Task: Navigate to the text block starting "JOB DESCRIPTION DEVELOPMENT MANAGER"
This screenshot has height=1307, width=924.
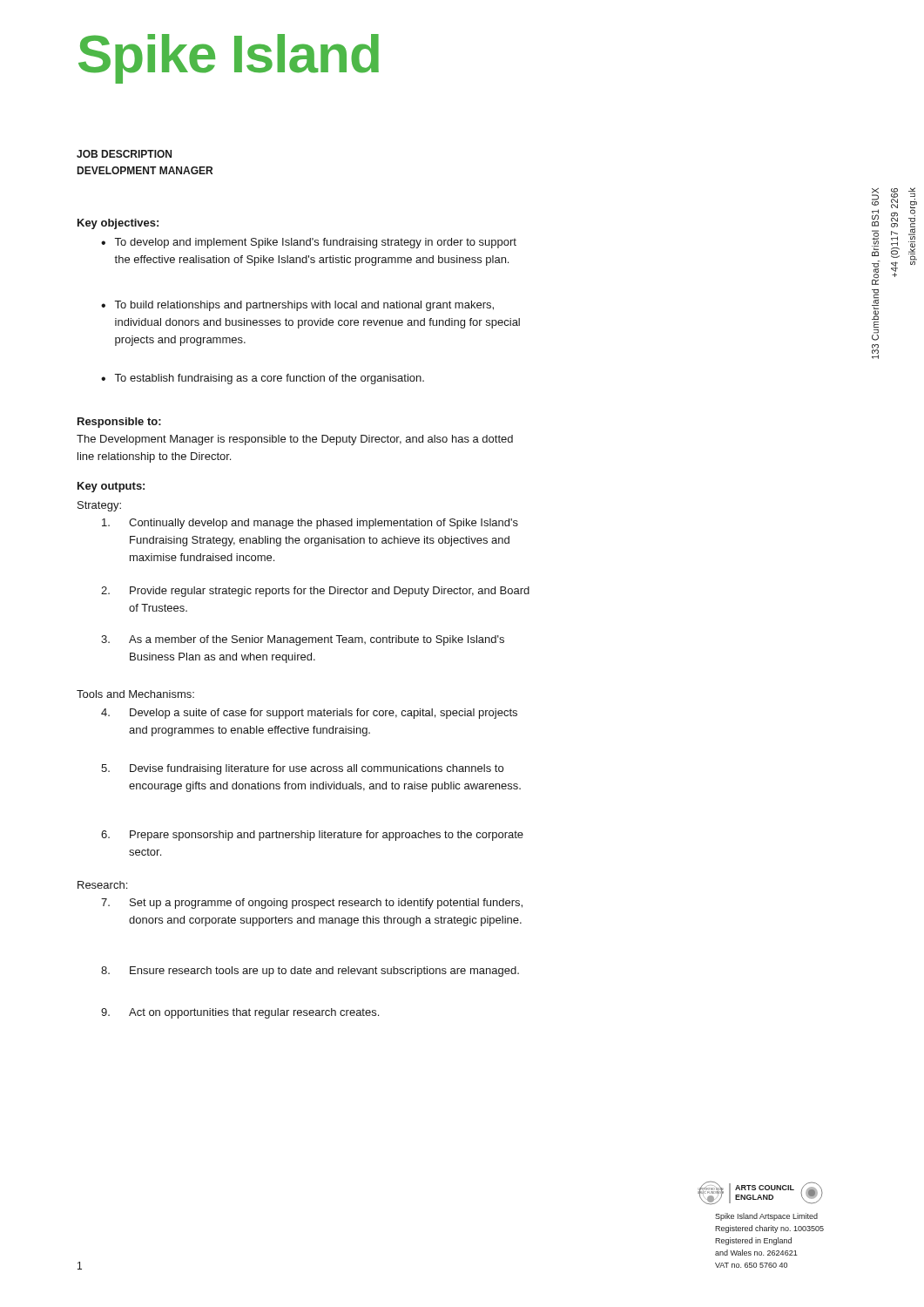Action: coord(145,163)
